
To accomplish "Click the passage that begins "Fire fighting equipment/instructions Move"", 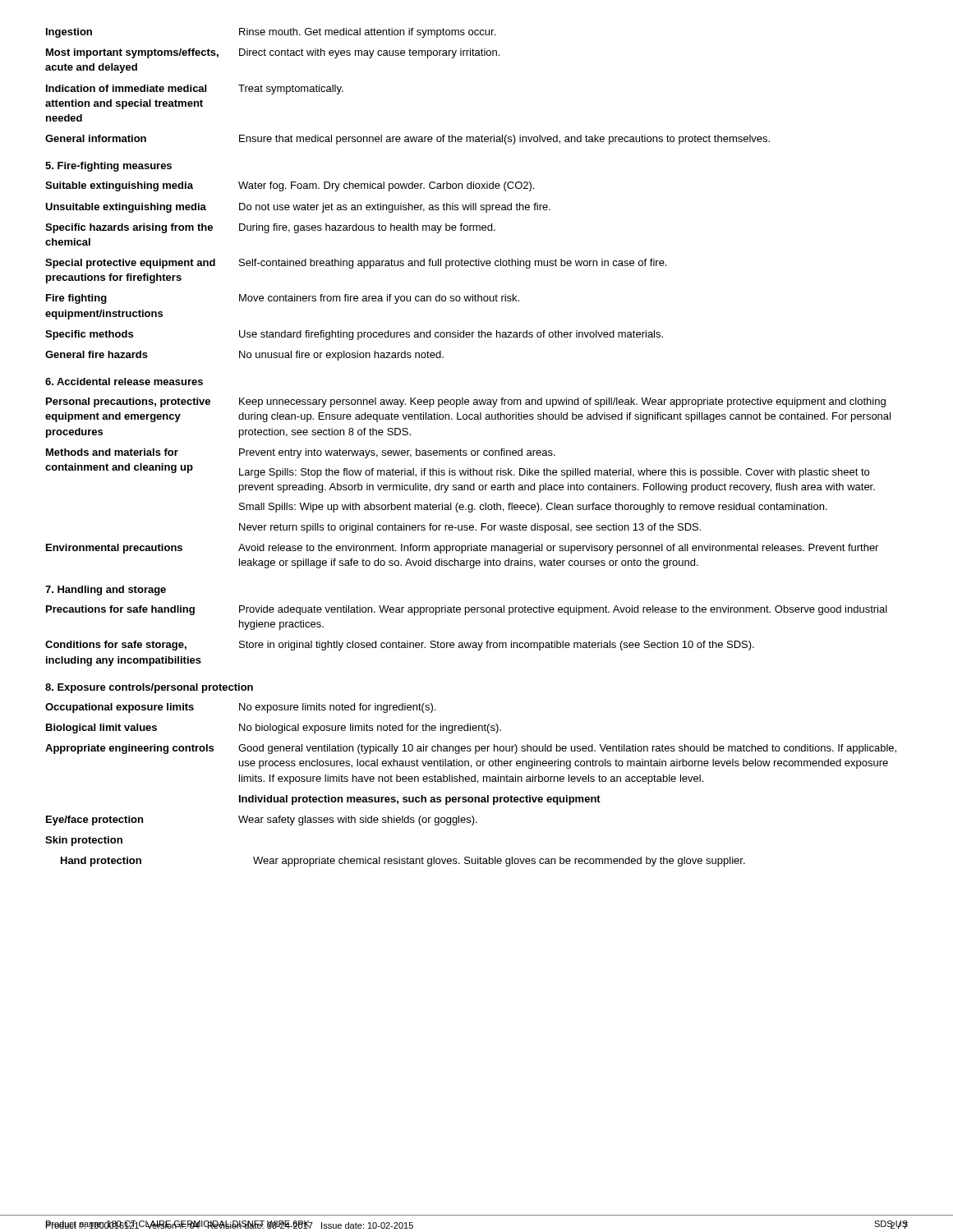I will pyautogui.click(x=476, y=306).
